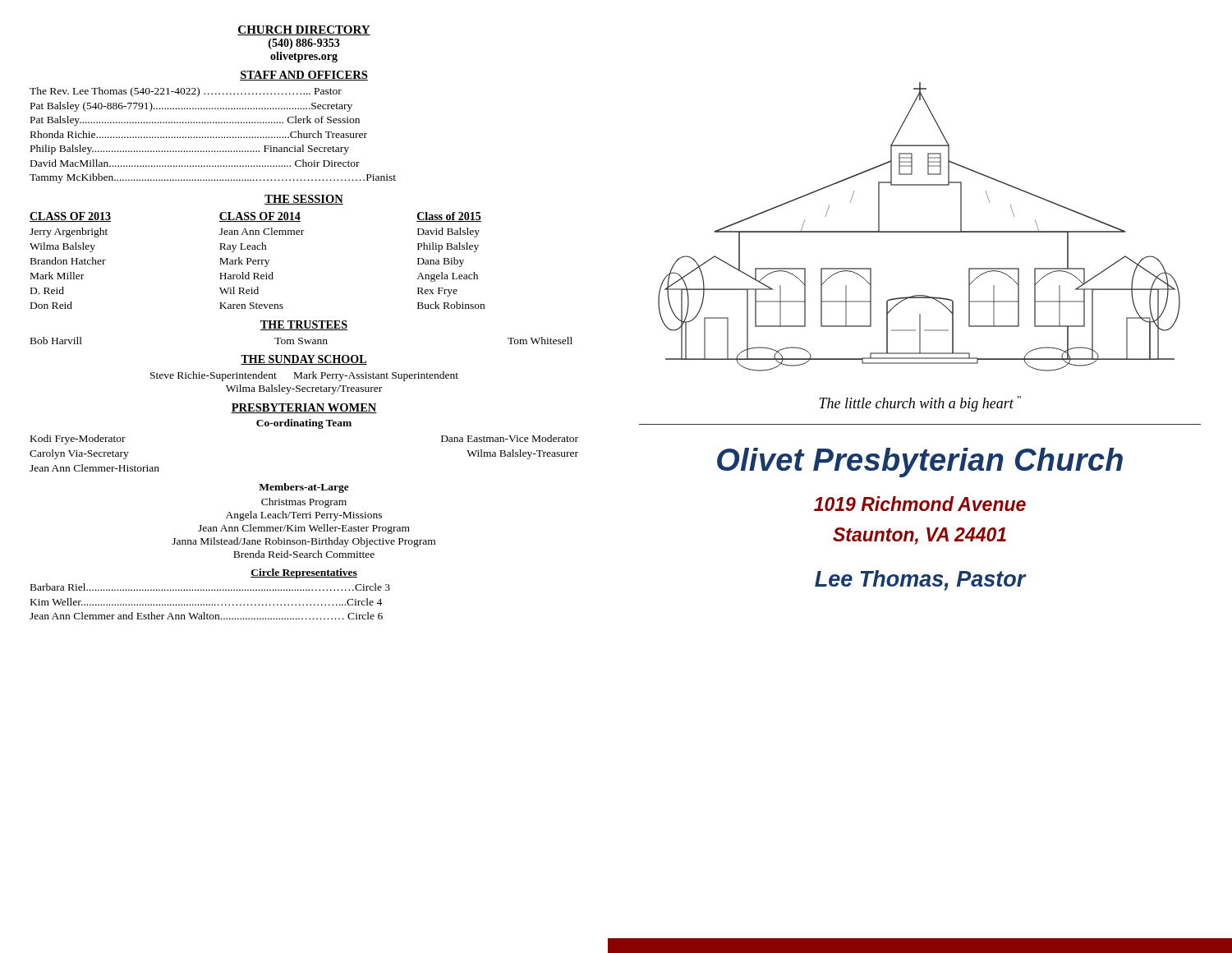
Task: Find the text block starting "1019 Richmond Avenue Staunton,"
Action: tap(920, 520)
